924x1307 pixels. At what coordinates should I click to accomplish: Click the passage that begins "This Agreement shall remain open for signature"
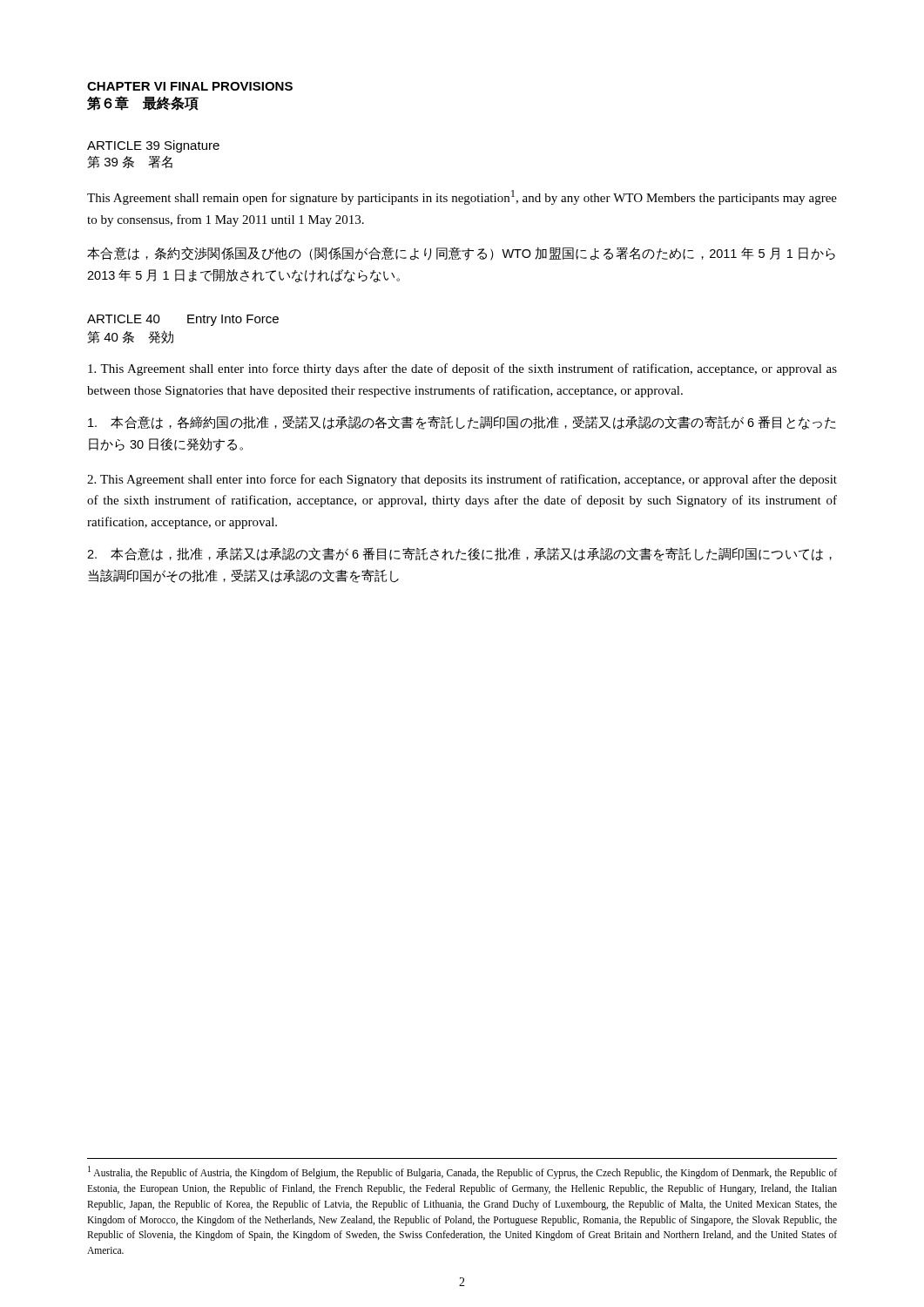pyautogui.click(x=462, y=207)
